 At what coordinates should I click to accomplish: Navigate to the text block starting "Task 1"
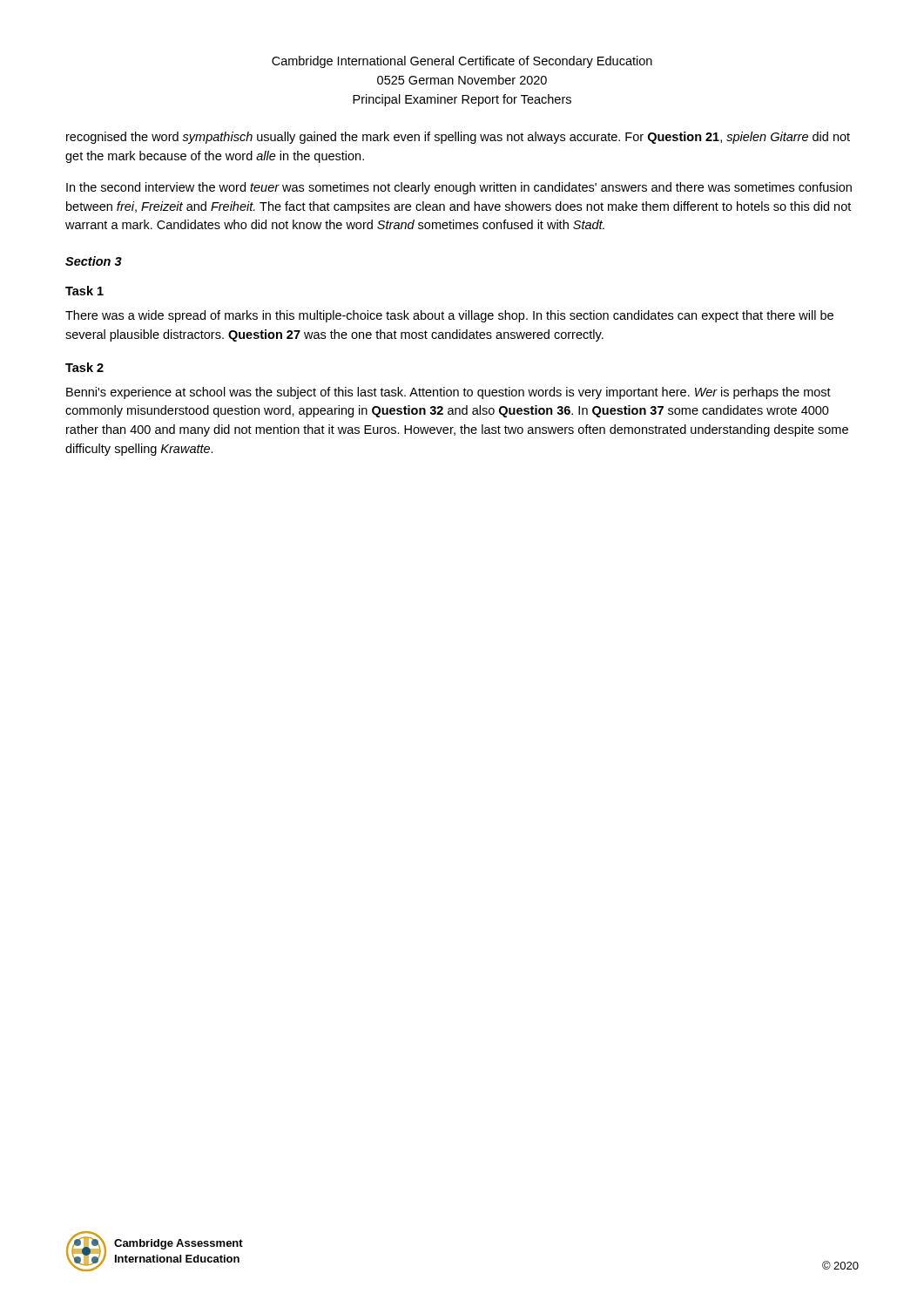point(84,291)
